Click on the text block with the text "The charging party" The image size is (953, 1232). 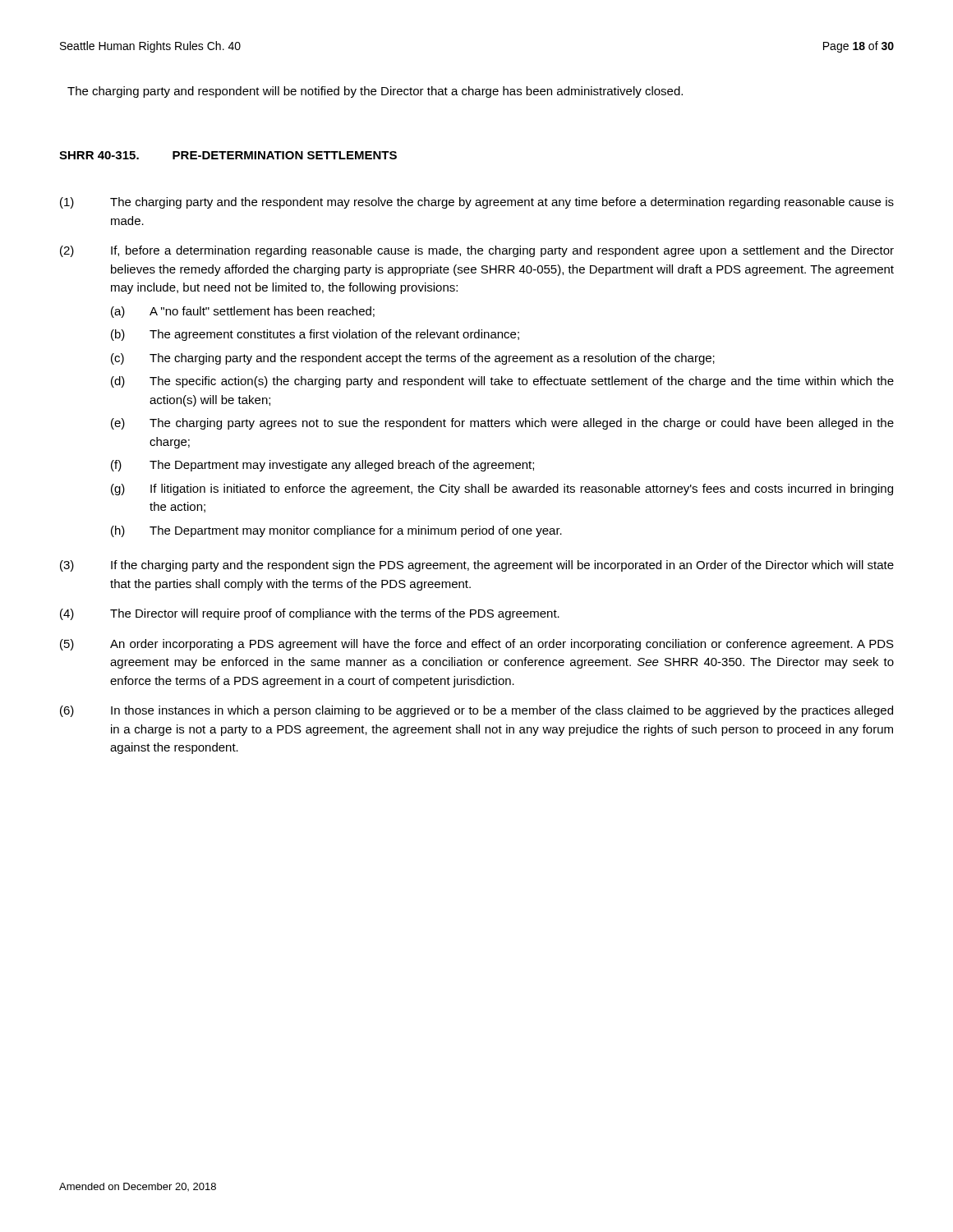coord(376,91)
